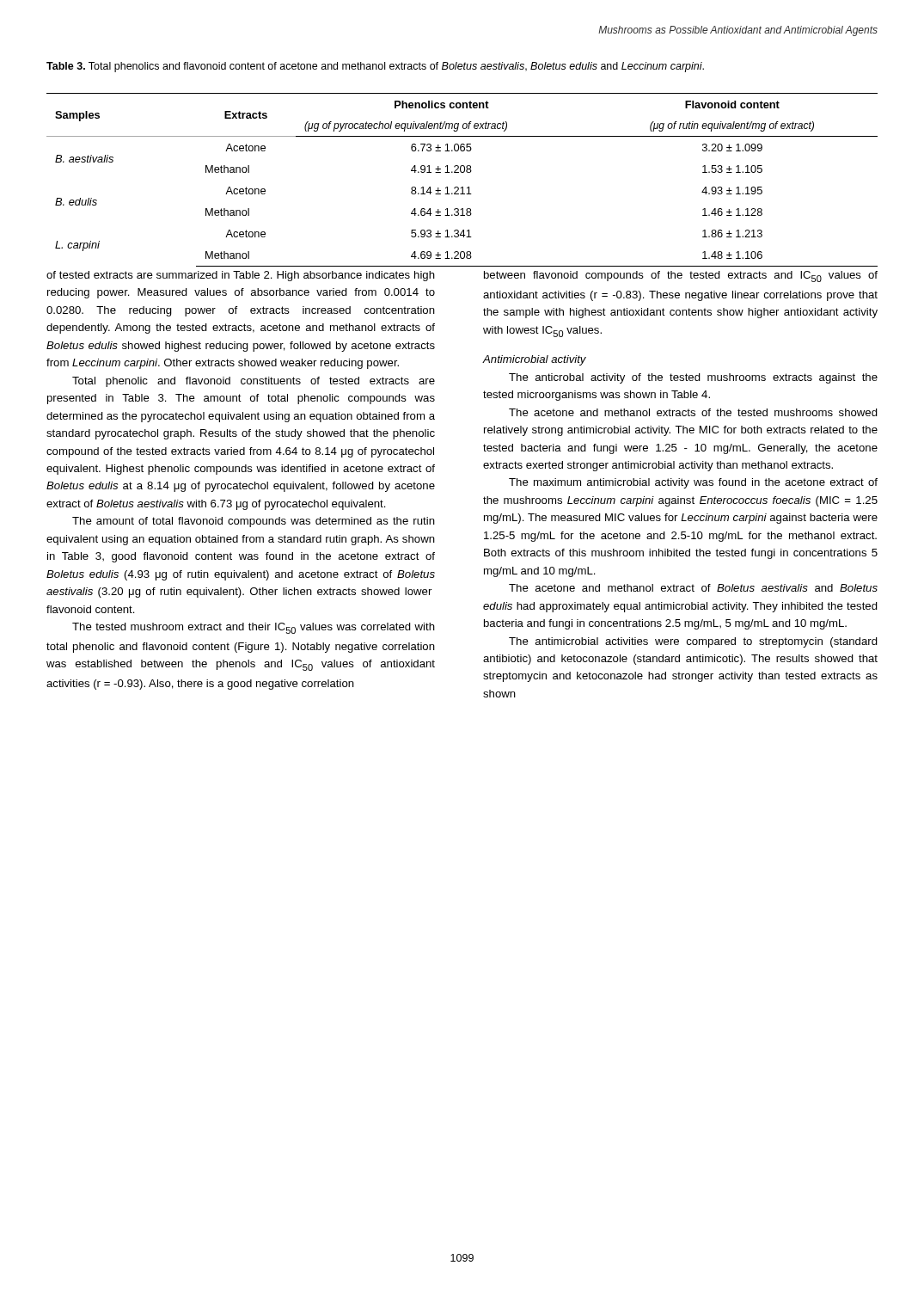Find a caption

click(376, 66)
